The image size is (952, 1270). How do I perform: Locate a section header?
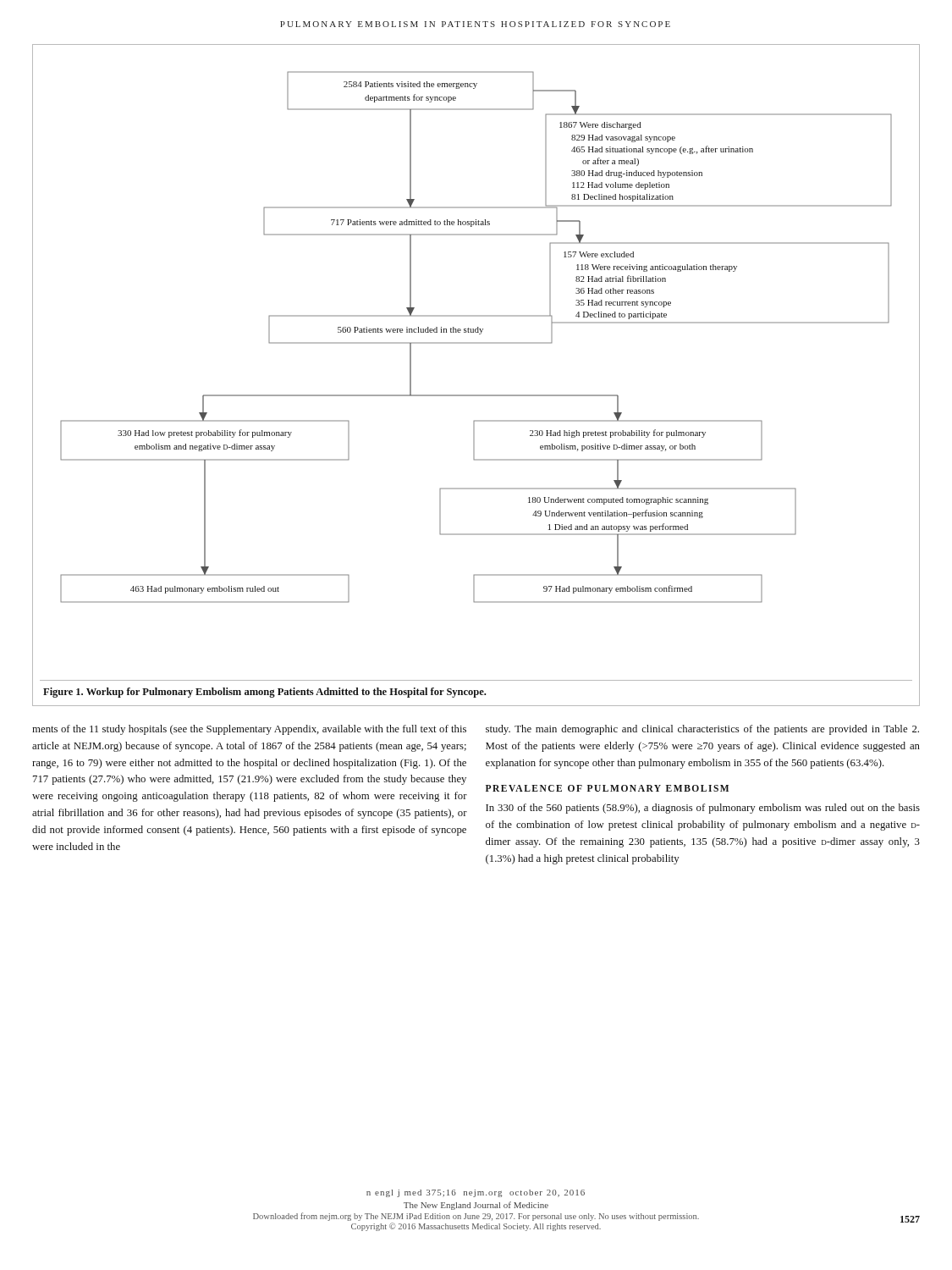point(608,789)
